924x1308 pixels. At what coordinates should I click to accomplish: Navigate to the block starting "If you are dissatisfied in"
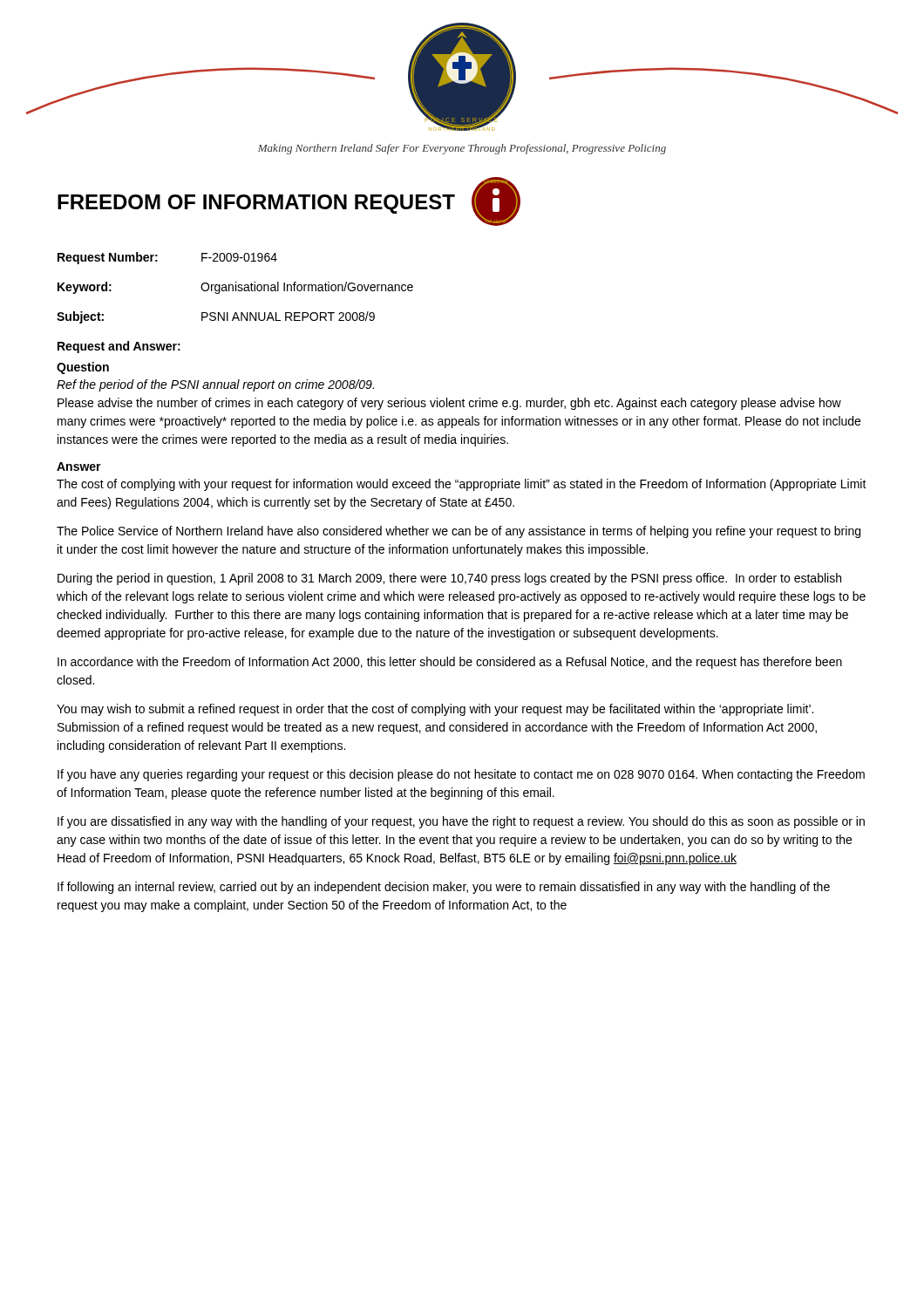(461, 840)
